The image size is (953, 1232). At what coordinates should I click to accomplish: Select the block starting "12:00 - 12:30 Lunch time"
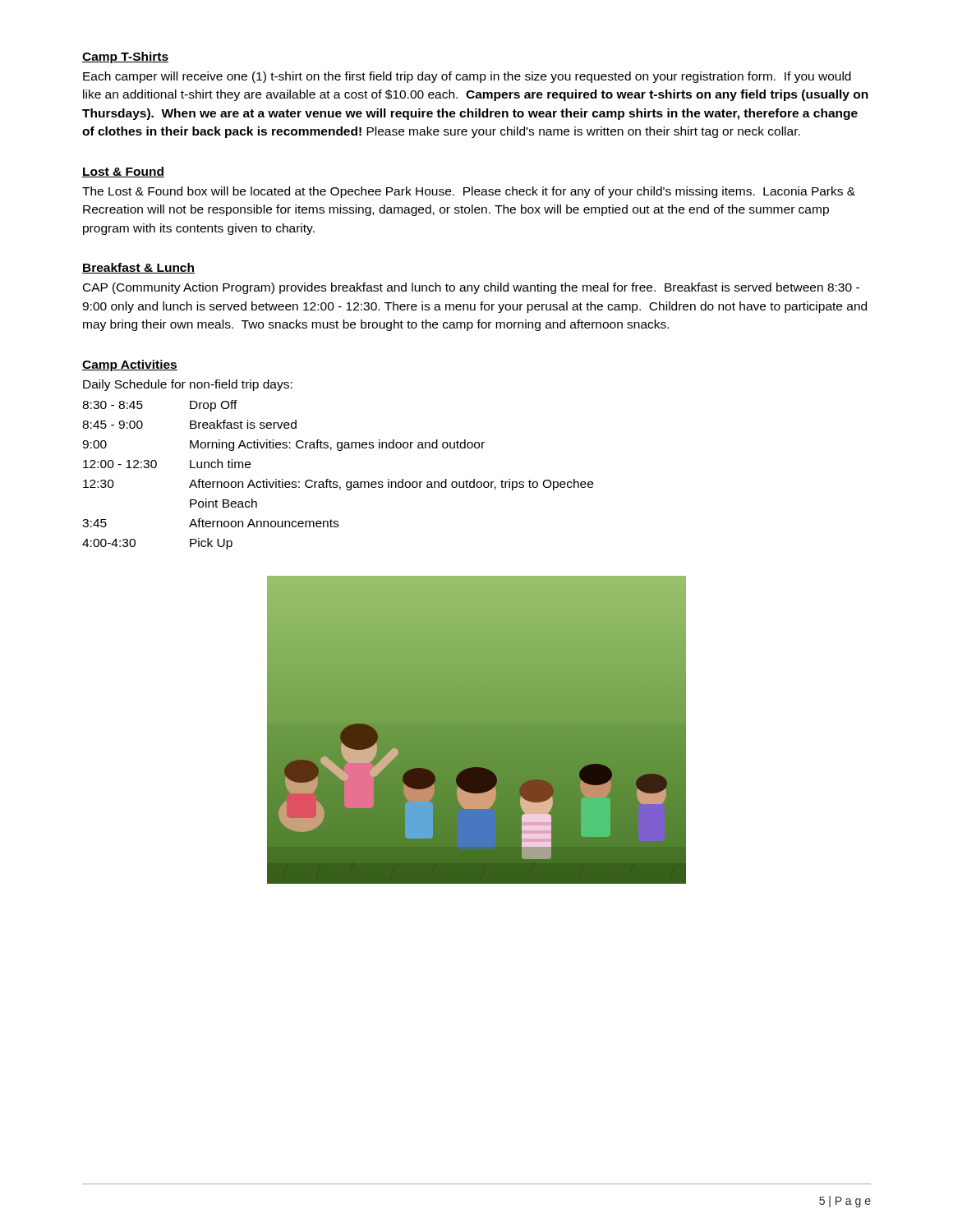[x=112, y=463]
